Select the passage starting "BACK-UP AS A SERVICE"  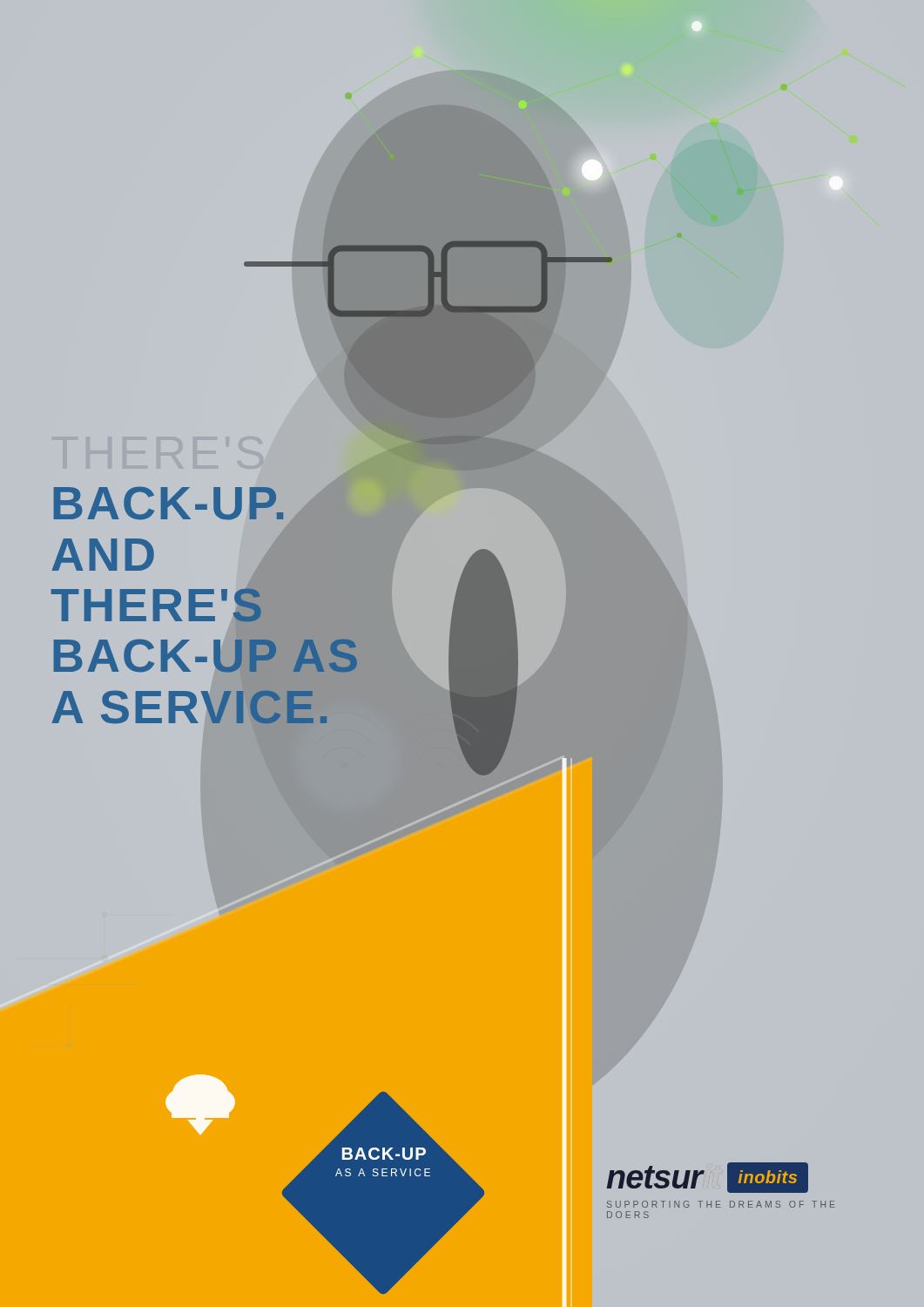coord(384,1161)
